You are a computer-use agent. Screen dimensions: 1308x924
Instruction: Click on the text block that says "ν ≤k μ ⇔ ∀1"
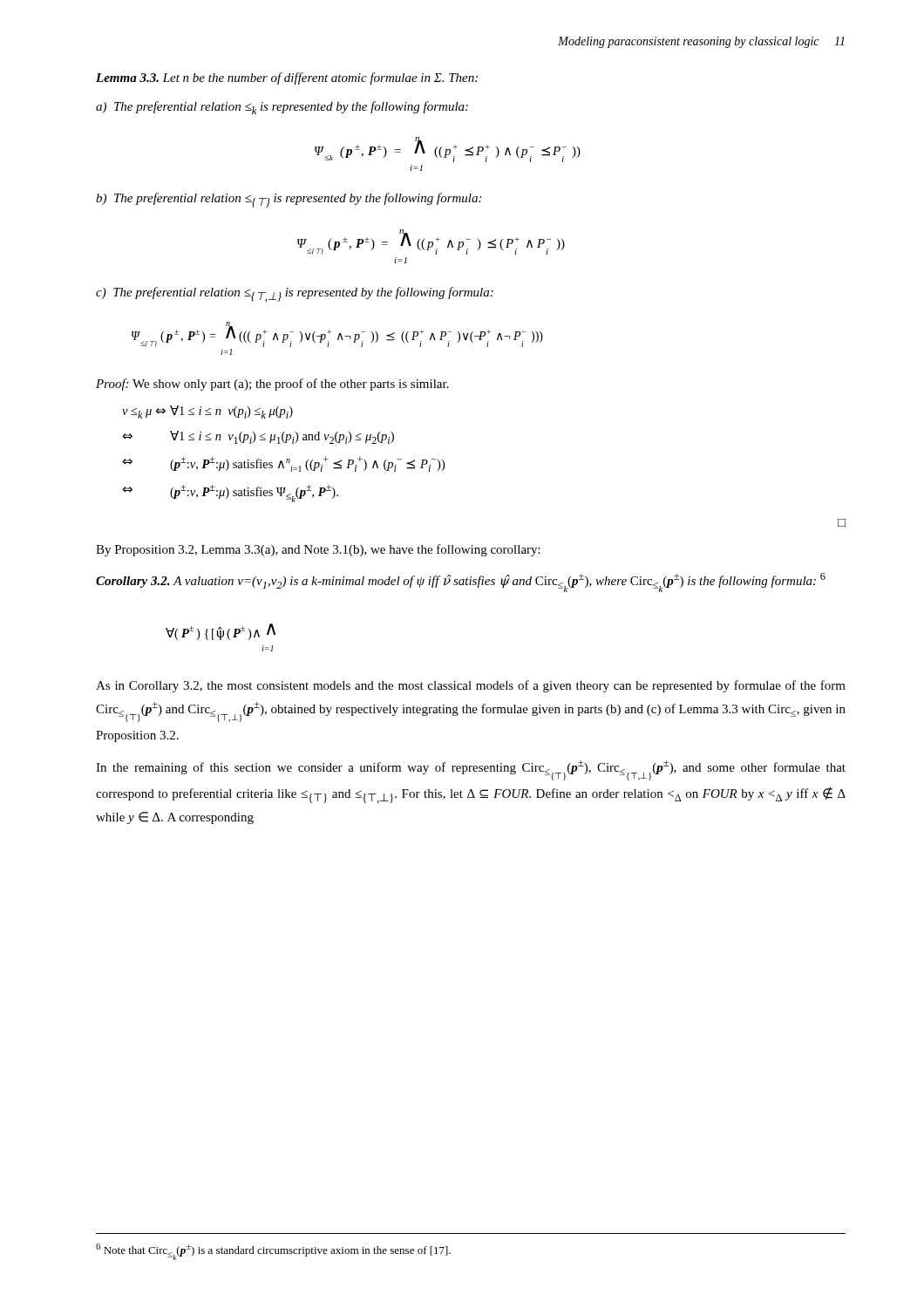(x=284, y=454)
